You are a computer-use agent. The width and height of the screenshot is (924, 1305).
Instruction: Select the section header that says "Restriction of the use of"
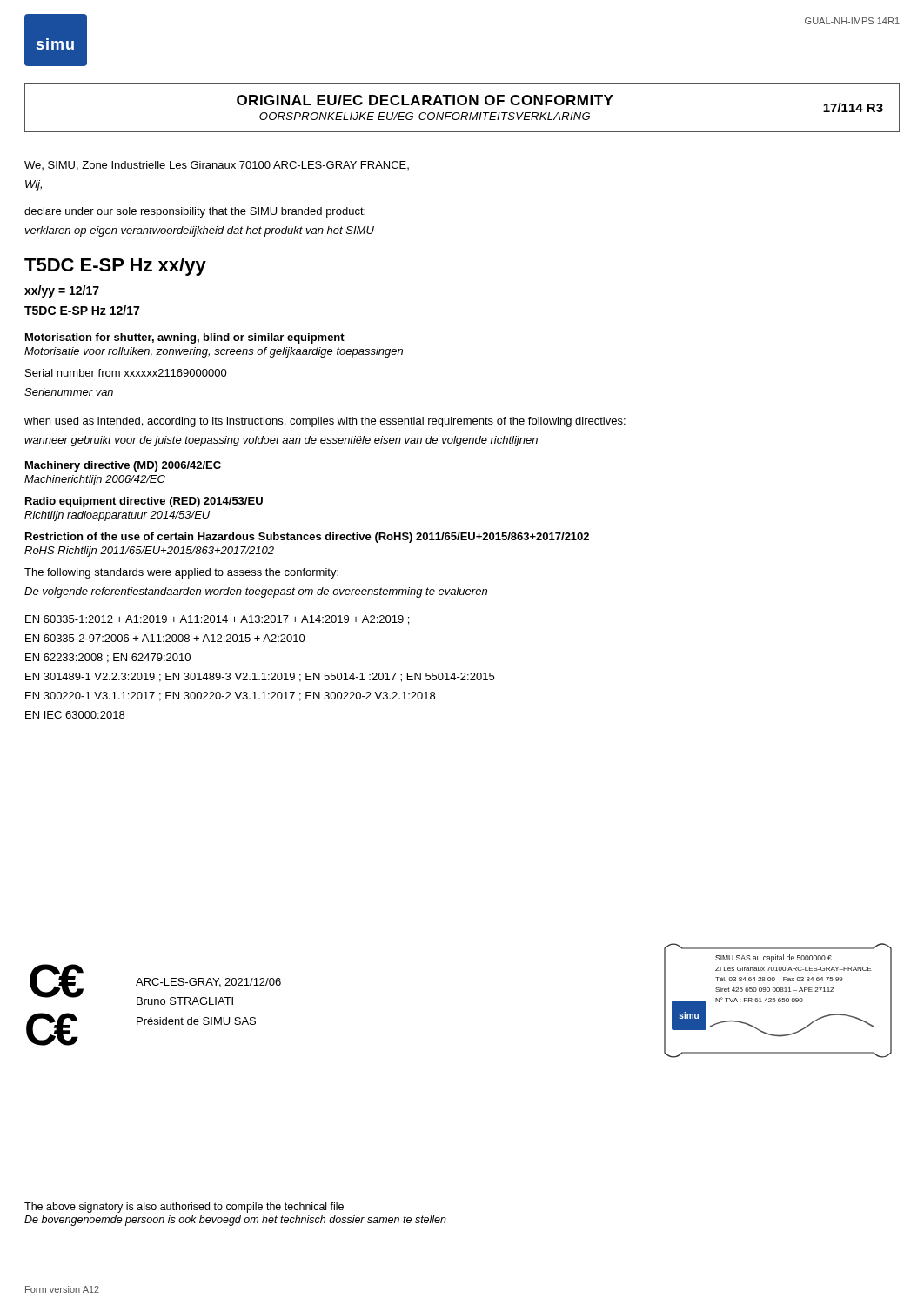(x=307, y=536)
